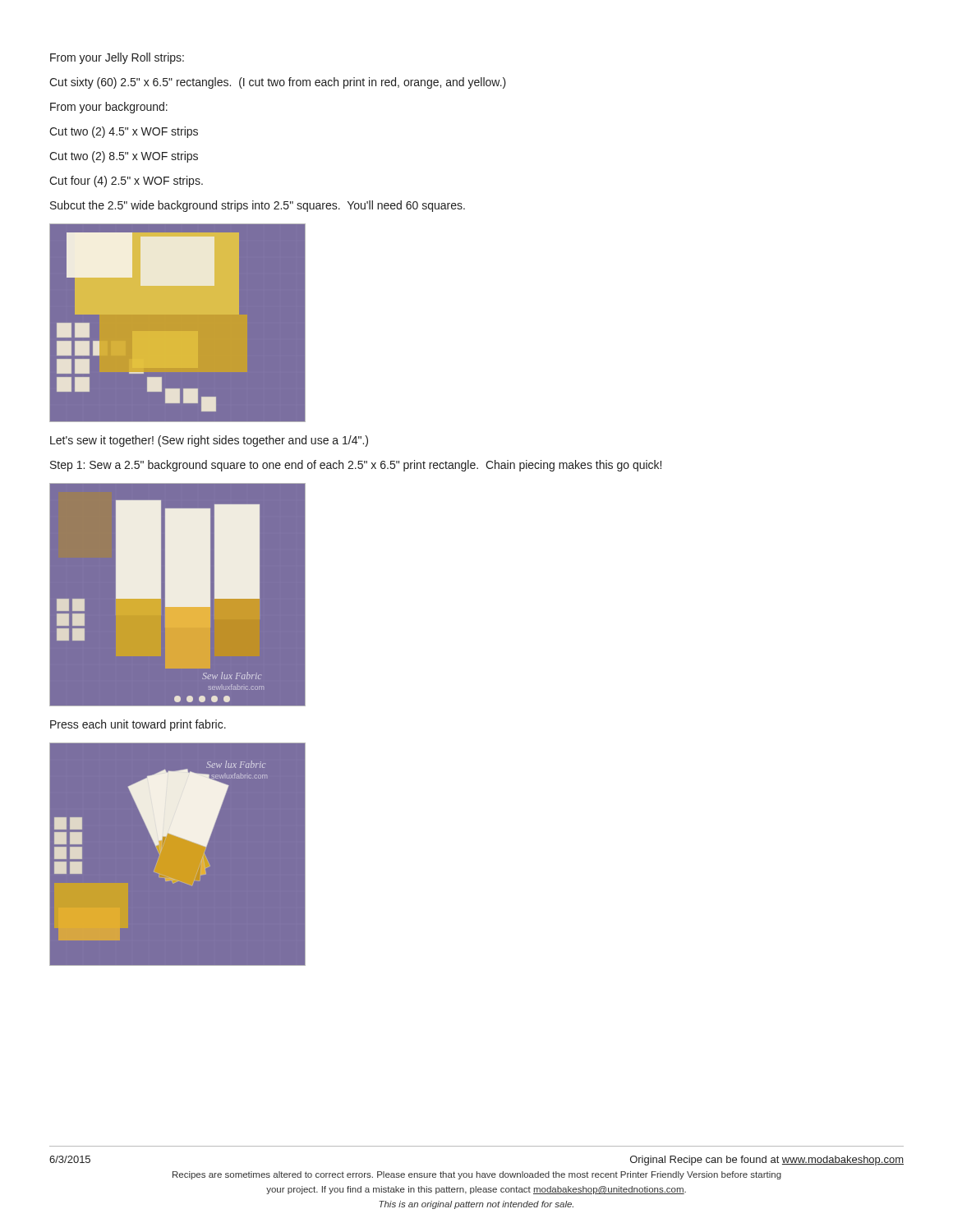The height and width of the screenshot is (1232, 953).
Task: Click on the text block with the text "Press each unit toward"
Action: pyautogui.click(x=138, y=725)
